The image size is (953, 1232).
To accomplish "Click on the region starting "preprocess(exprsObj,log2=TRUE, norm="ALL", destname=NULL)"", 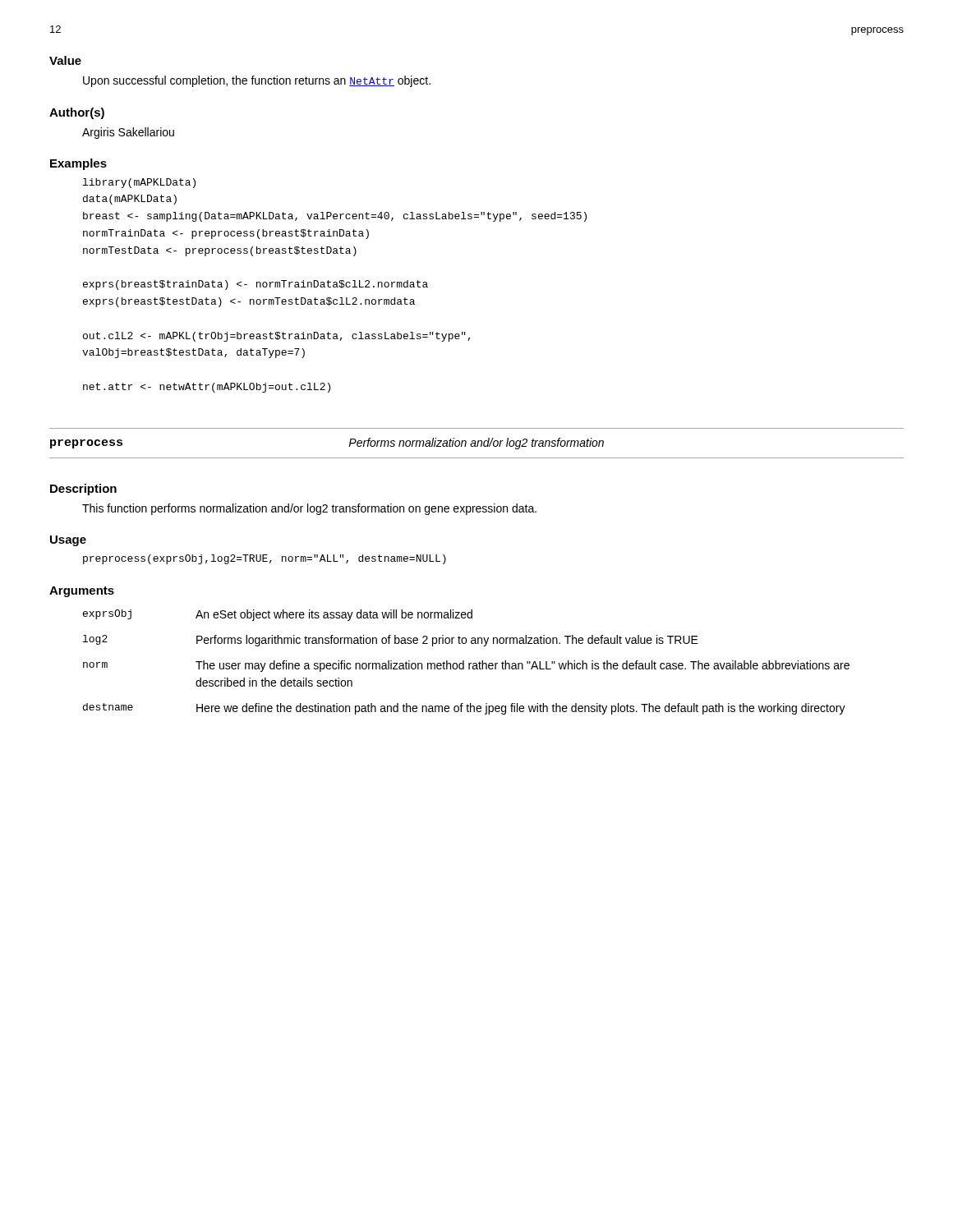I will 265,559.
